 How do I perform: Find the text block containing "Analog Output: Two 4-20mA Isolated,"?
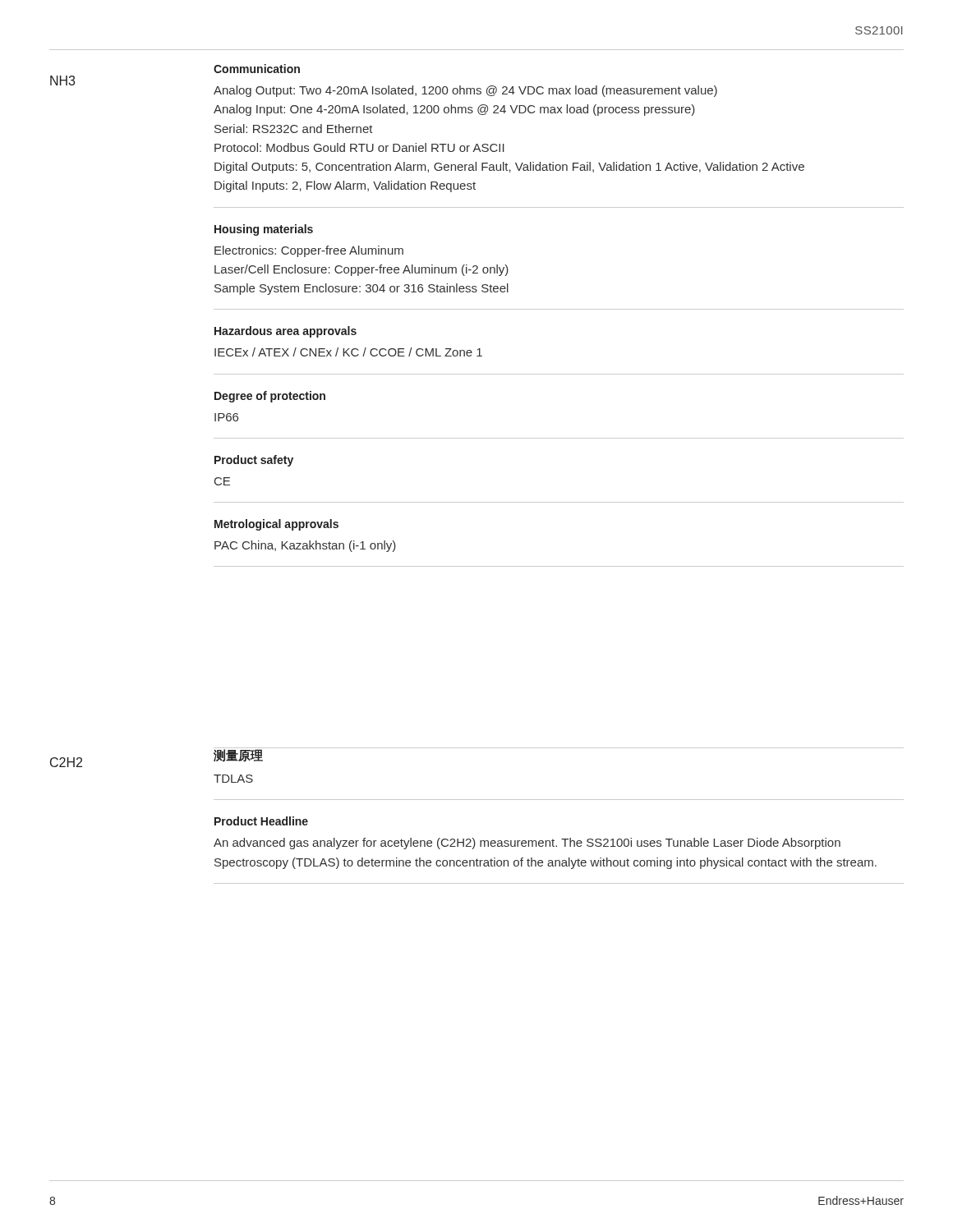pyautogui.click(x=509, y=138)
